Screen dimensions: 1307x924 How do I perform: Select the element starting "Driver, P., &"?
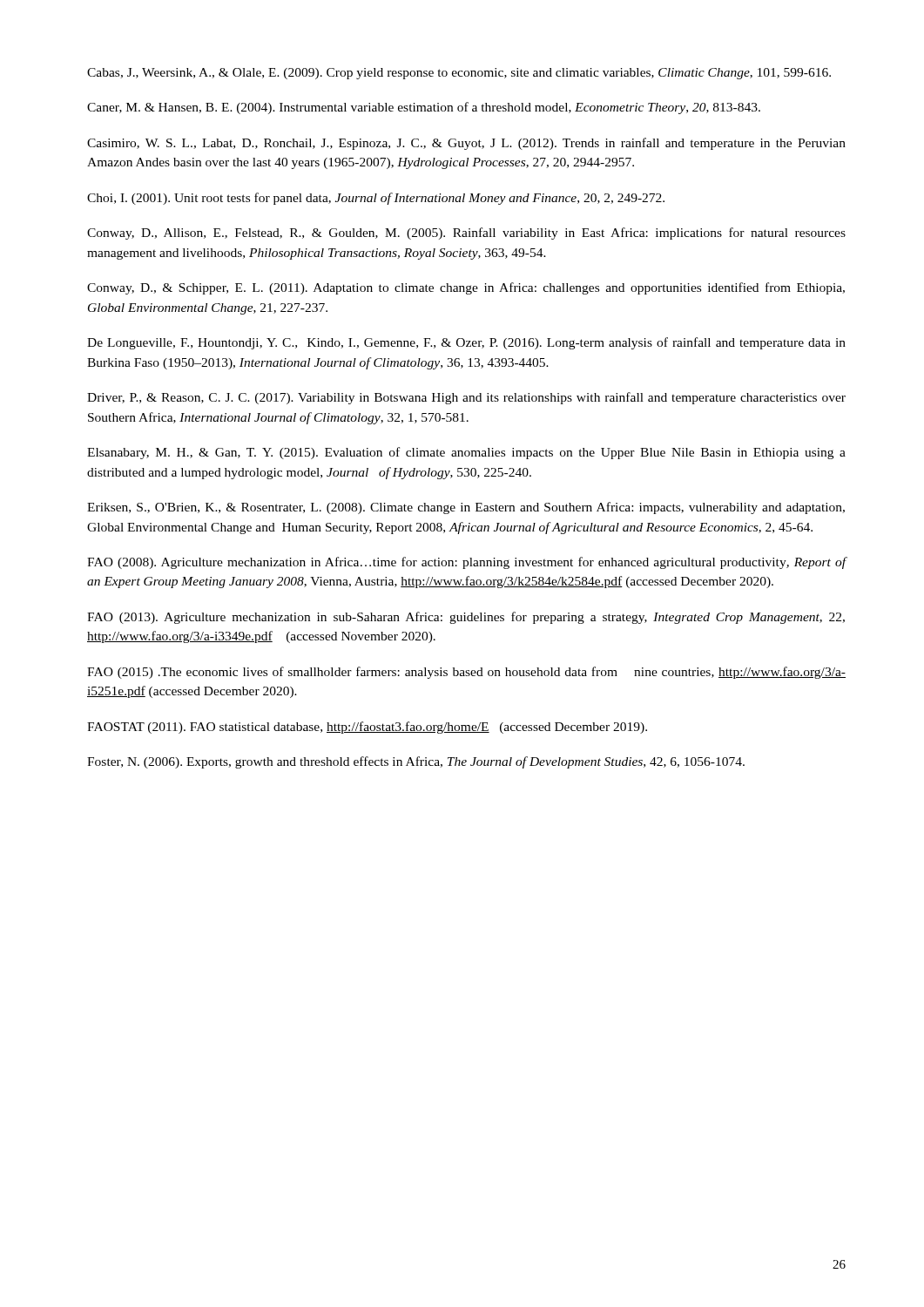coord(466,407)
